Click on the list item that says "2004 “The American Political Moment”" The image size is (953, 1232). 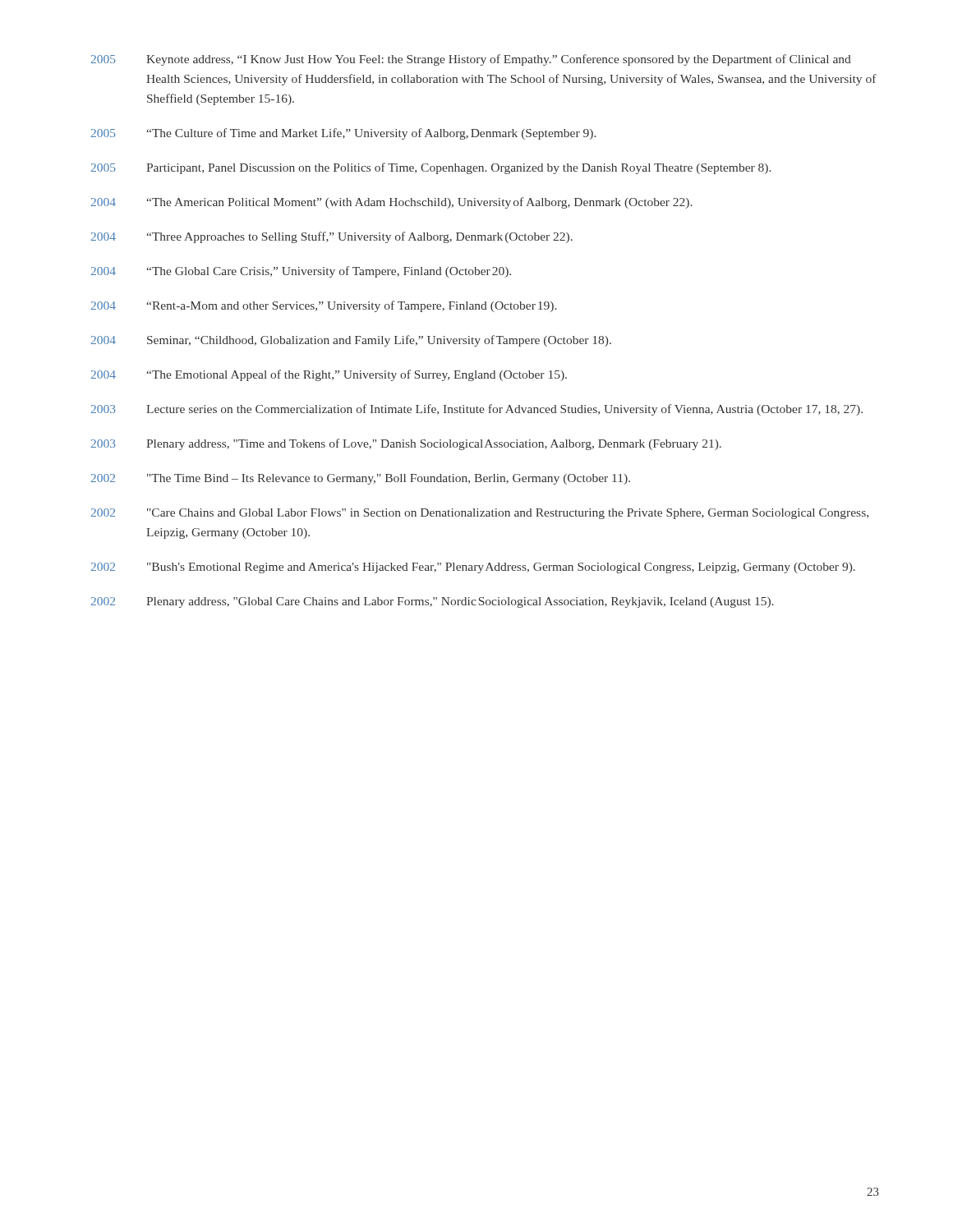click(x=485, y=202)
